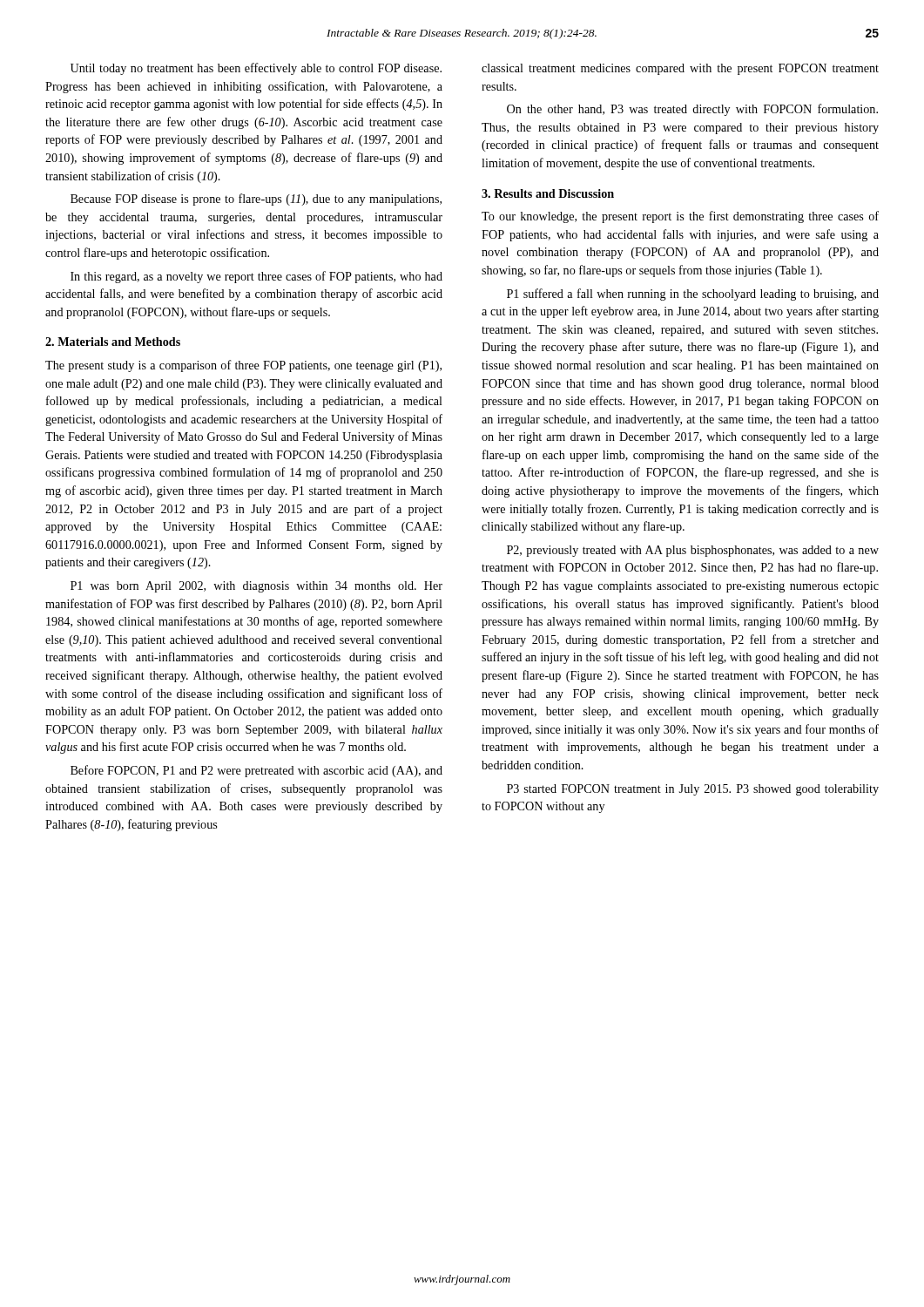Screen dimensions: 1307x924
Task: Point to the section header beginning "2. Materials and"
Action: pyautogui.click(x=113, y=342)
